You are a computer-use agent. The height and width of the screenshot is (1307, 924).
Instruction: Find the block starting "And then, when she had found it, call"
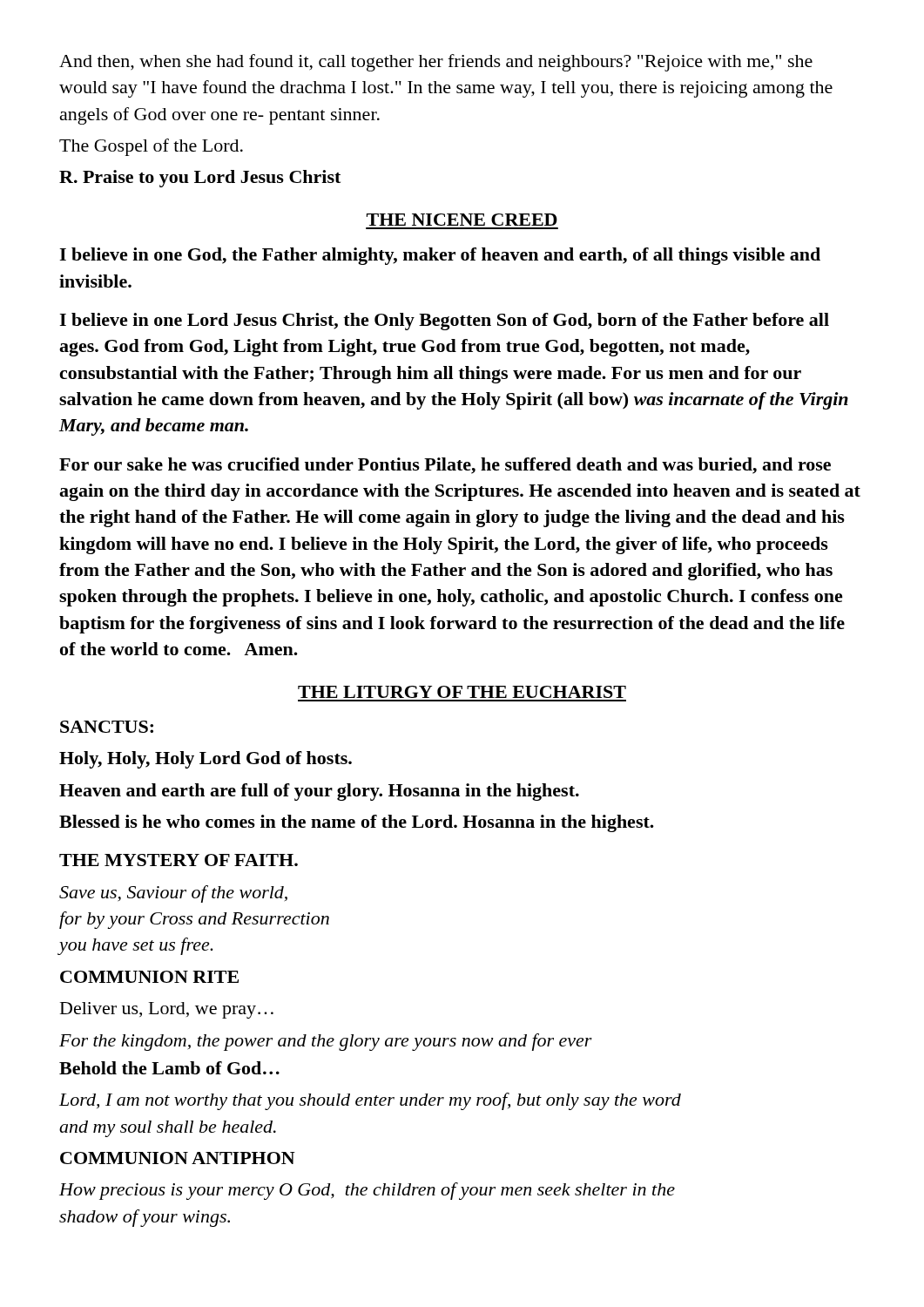[x=436, y=63]
